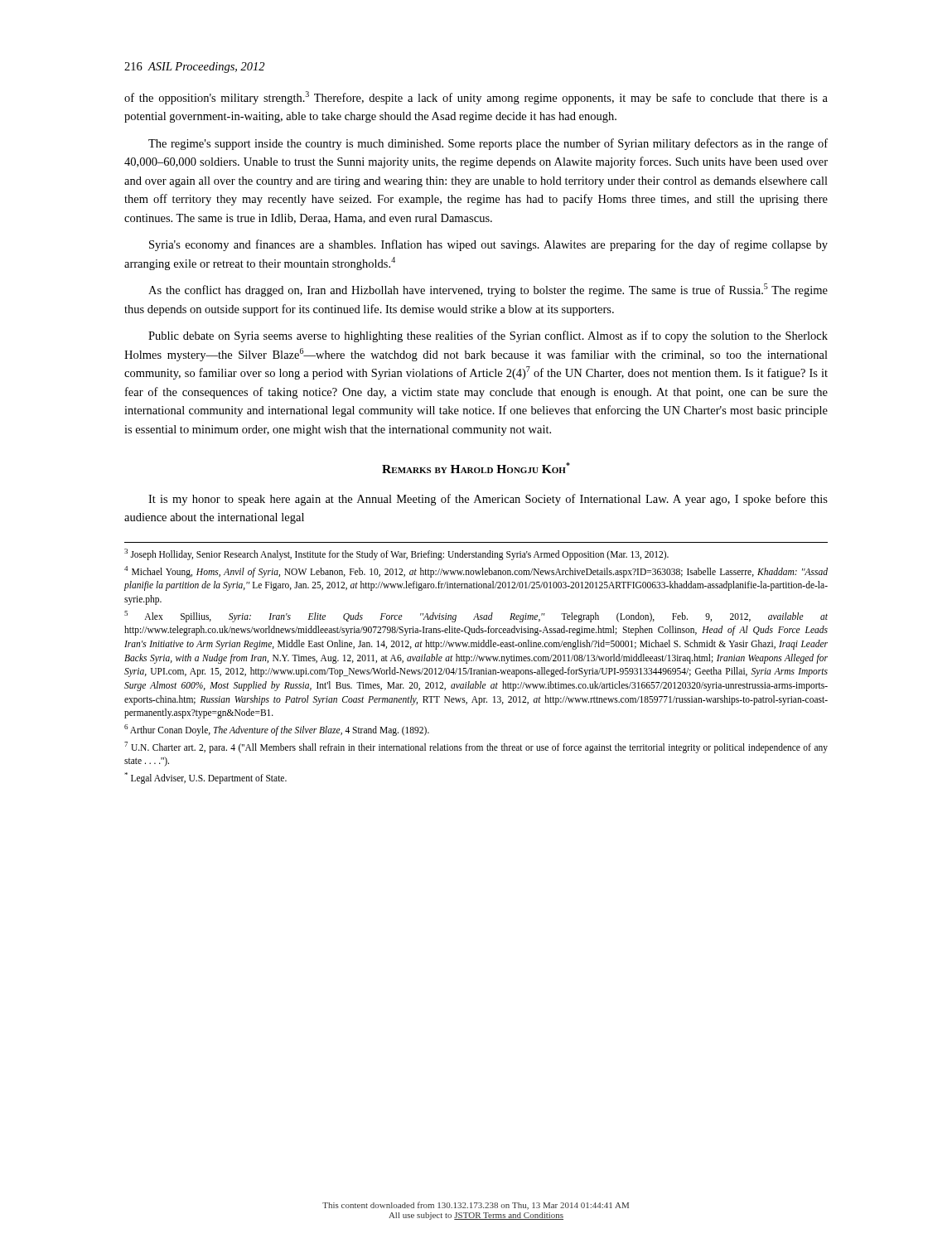Find the footnote containing "4 Michael Young,"
This screenshot has height=1243, width=952.
point(476,584)
